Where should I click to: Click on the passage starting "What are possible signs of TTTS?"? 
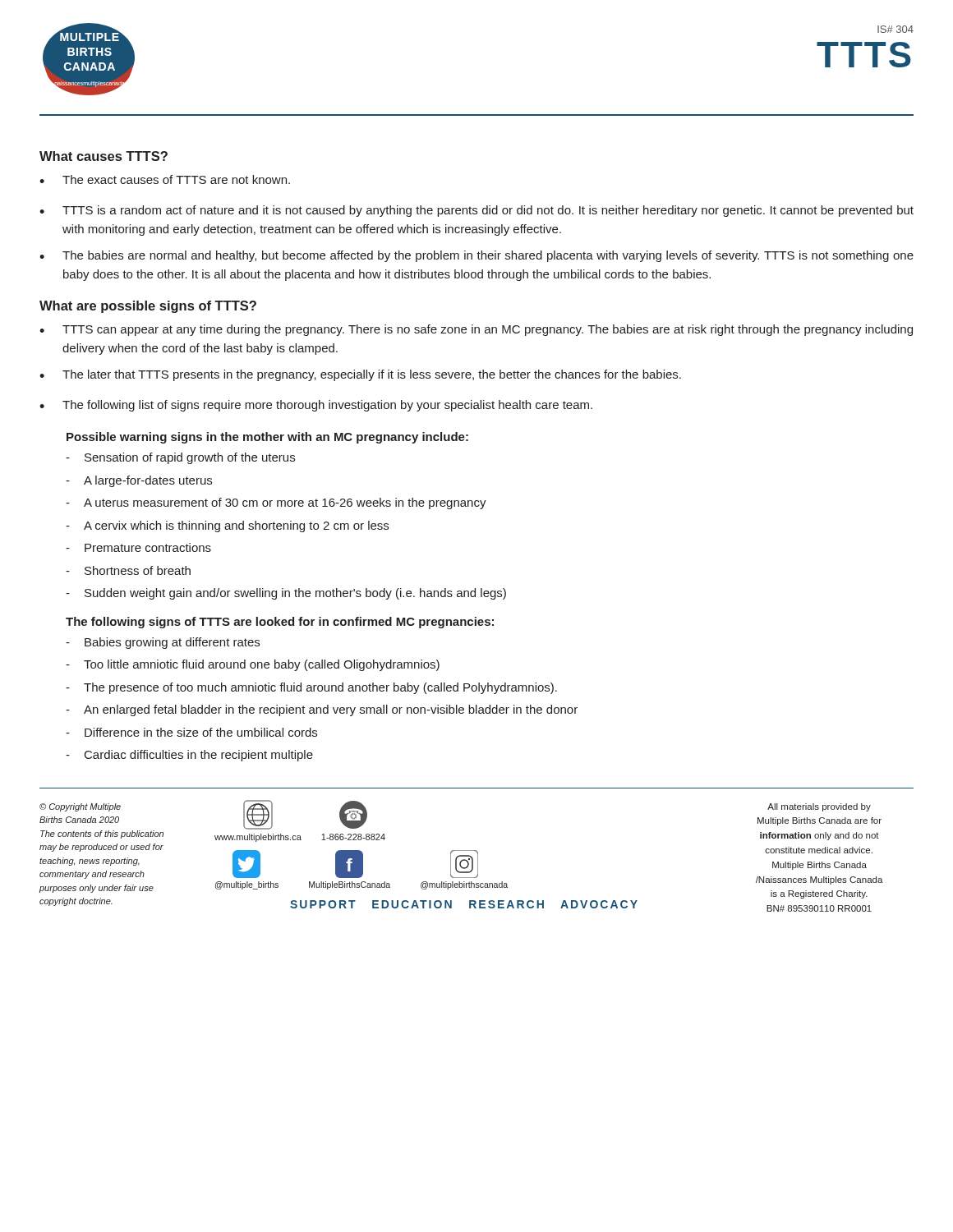[148, 306]
